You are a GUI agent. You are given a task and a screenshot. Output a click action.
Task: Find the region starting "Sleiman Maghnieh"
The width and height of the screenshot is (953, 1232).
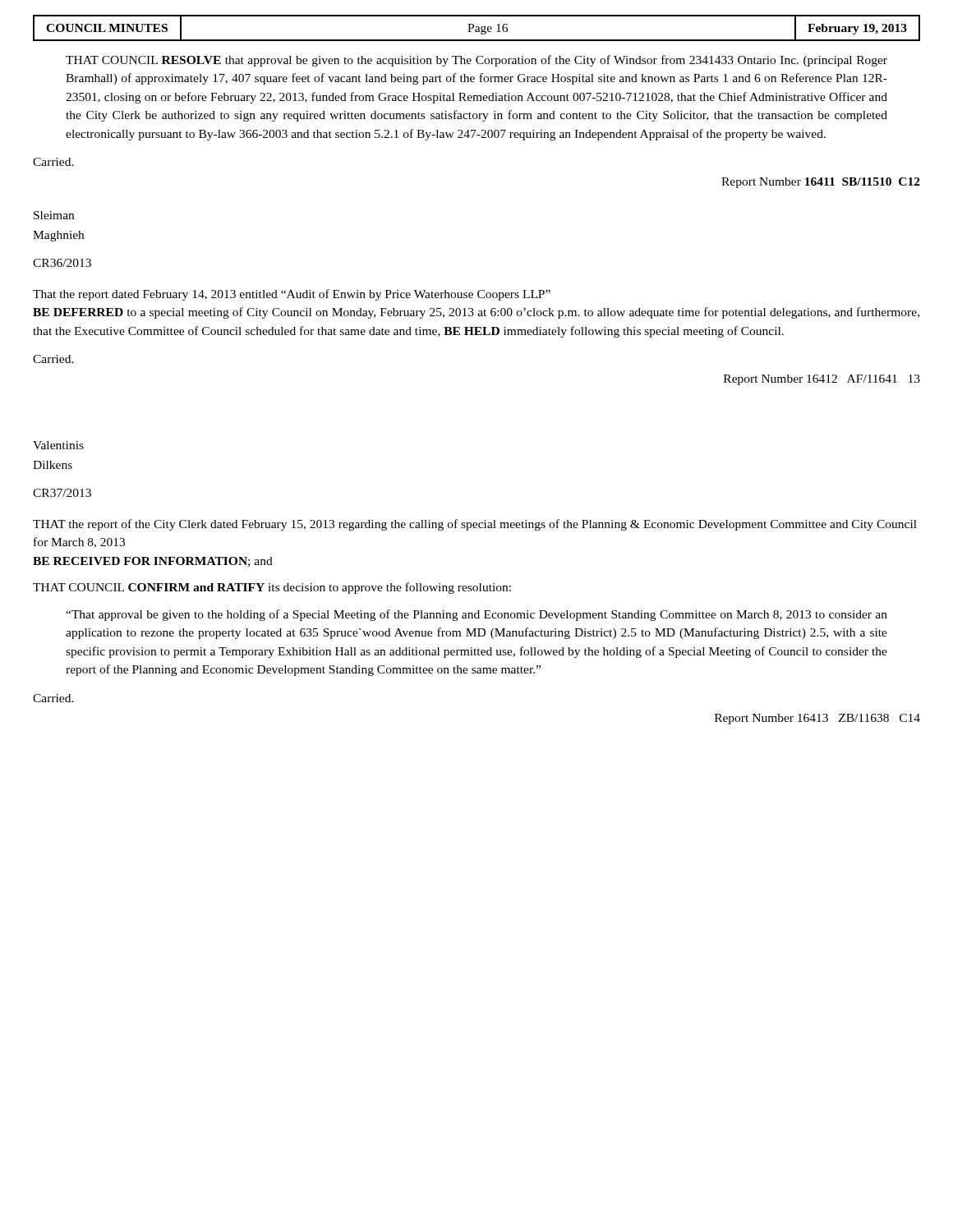59,225
